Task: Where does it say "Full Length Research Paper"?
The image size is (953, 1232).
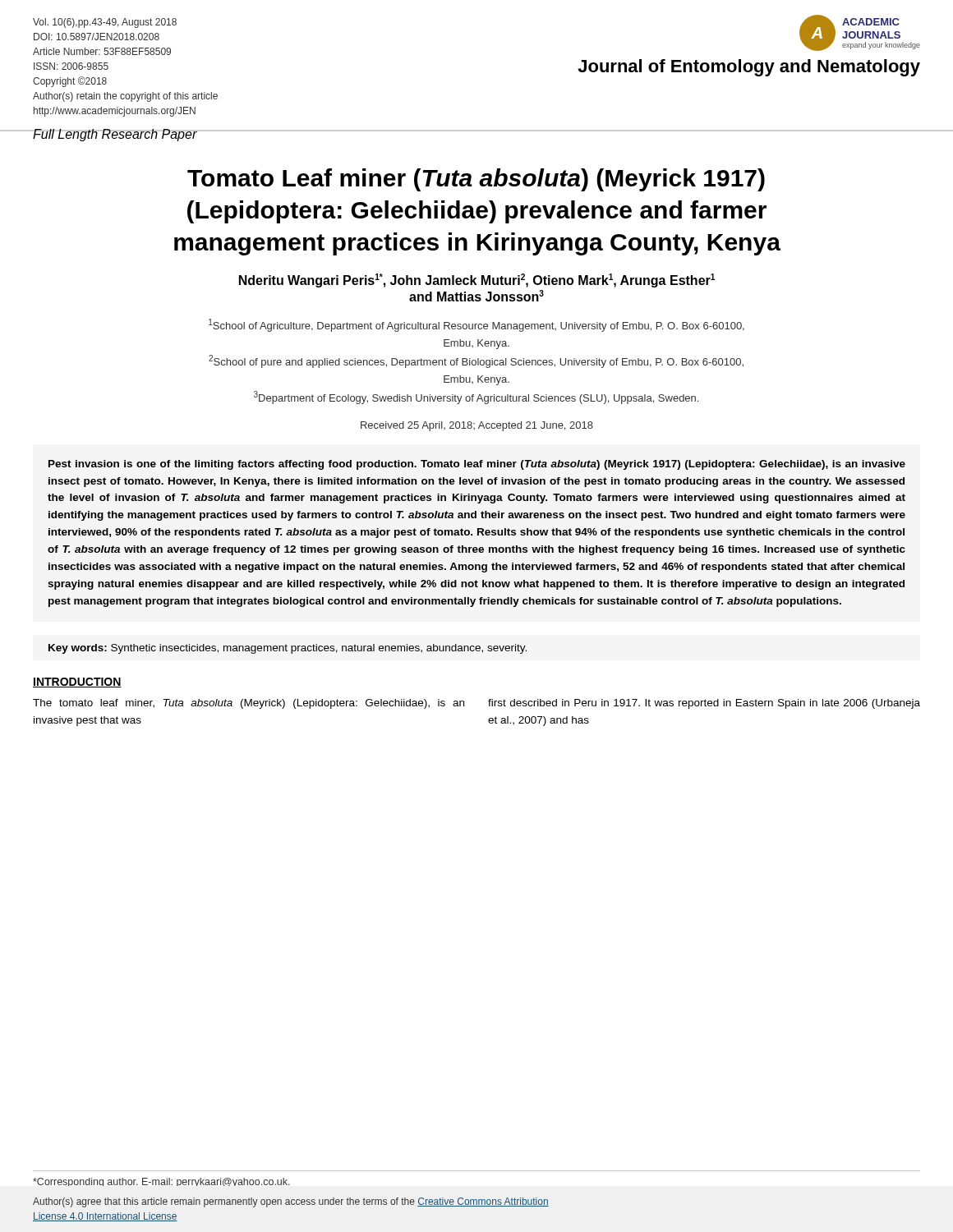Action: click(115, 134)
